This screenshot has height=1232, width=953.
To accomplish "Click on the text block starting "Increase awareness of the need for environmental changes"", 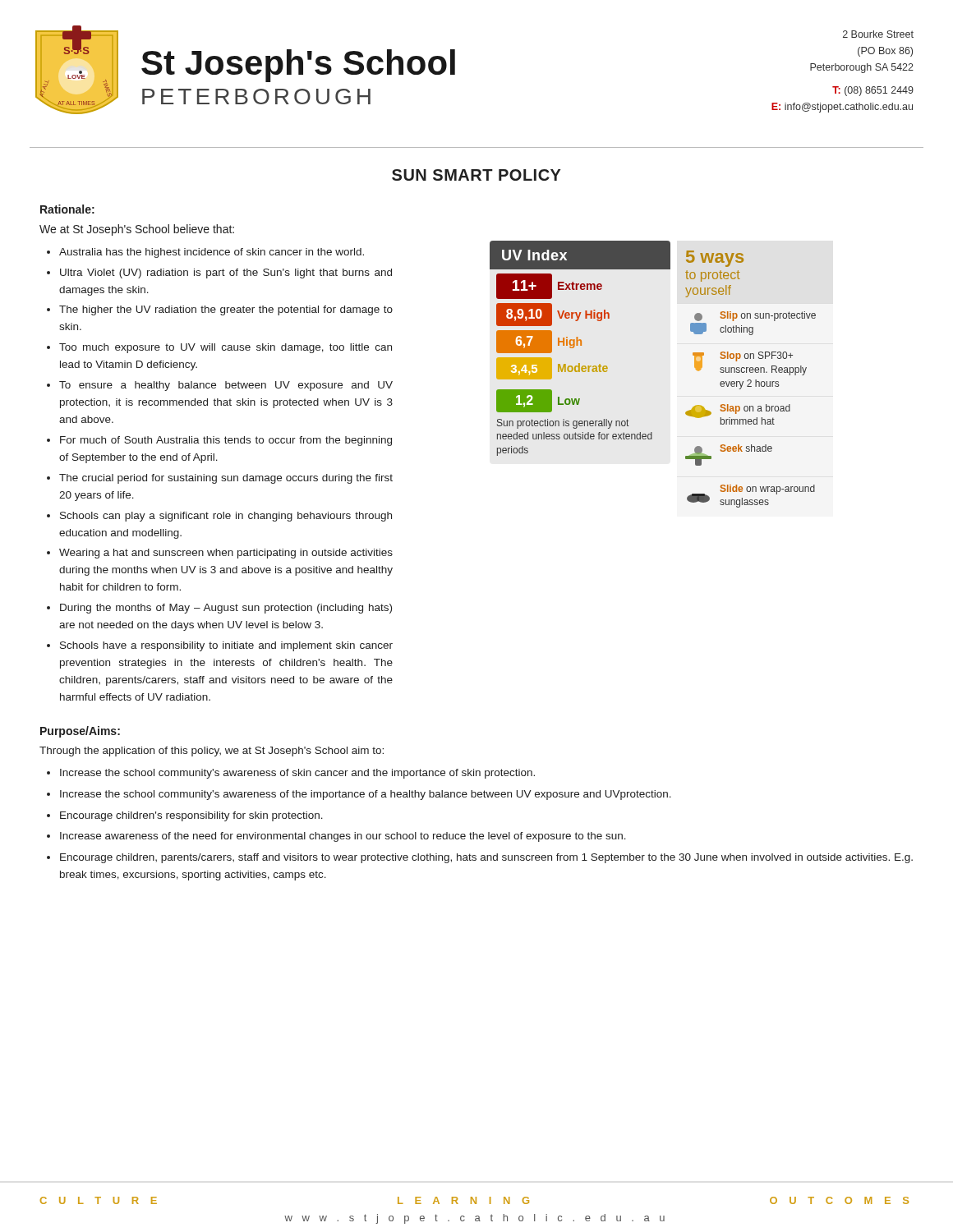I will (343, 836).
